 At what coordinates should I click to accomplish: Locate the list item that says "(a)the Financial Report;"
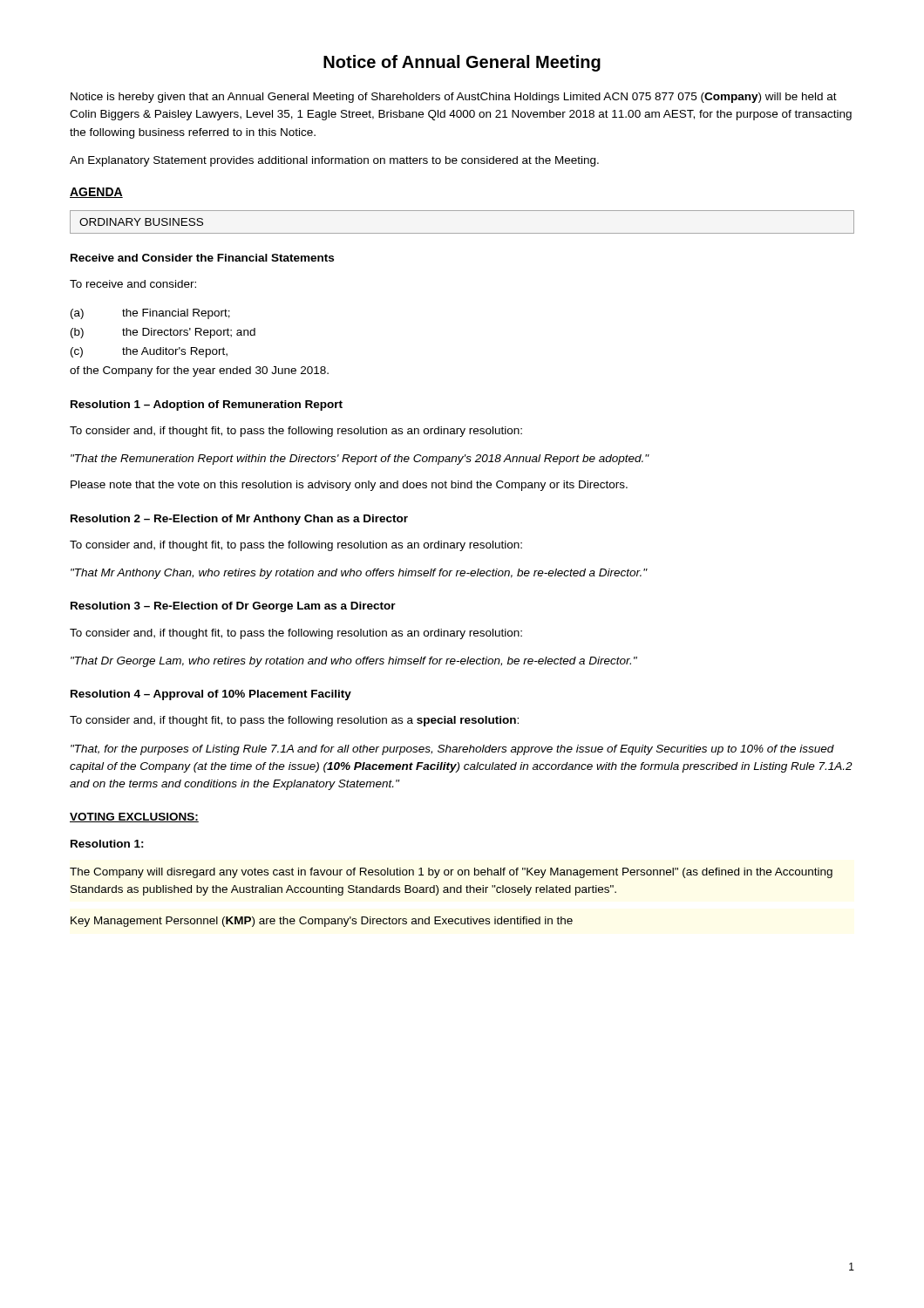(150, 314)
